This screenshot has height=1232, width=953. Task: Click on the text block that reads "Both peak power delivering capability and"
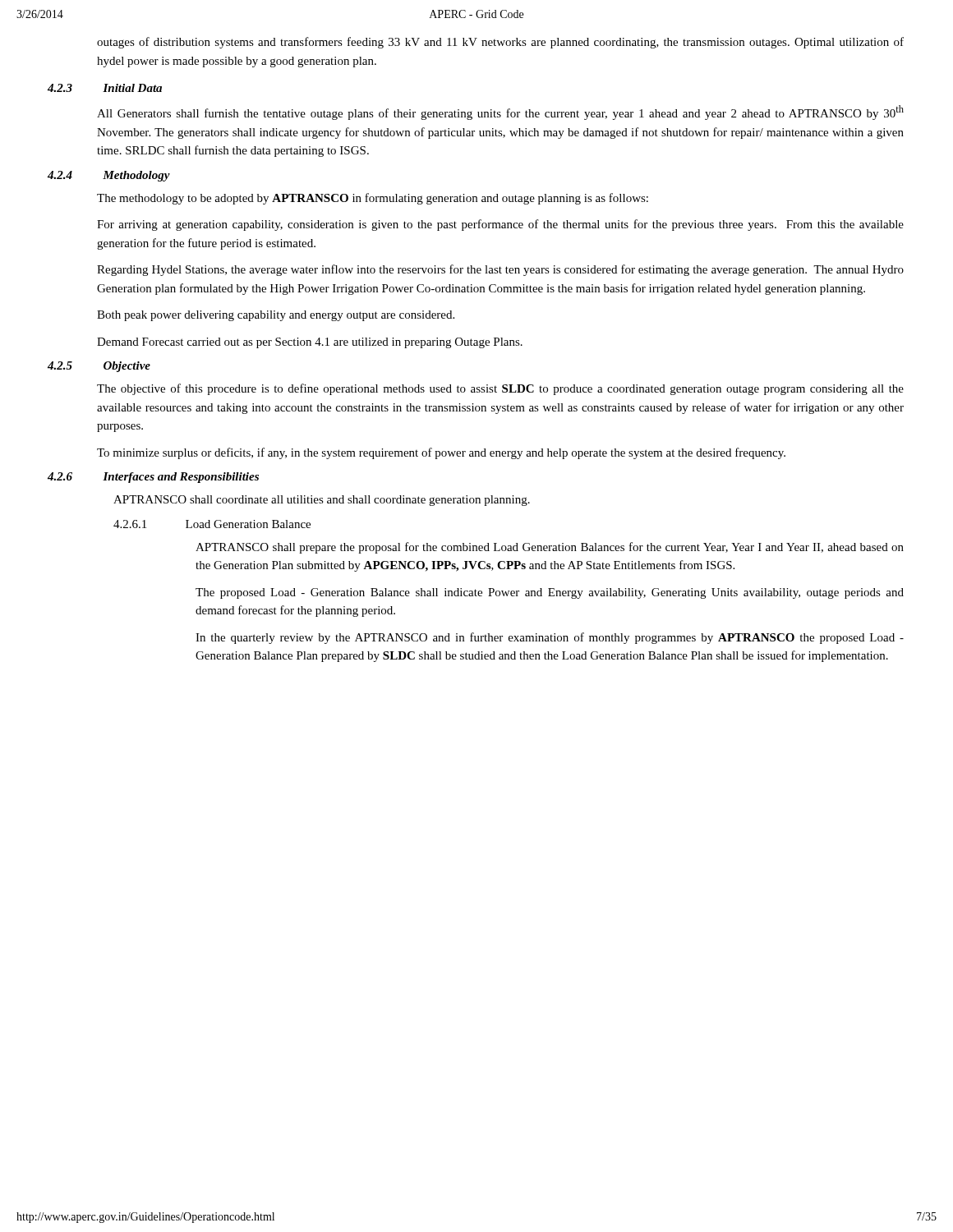(x=276, y=315)
